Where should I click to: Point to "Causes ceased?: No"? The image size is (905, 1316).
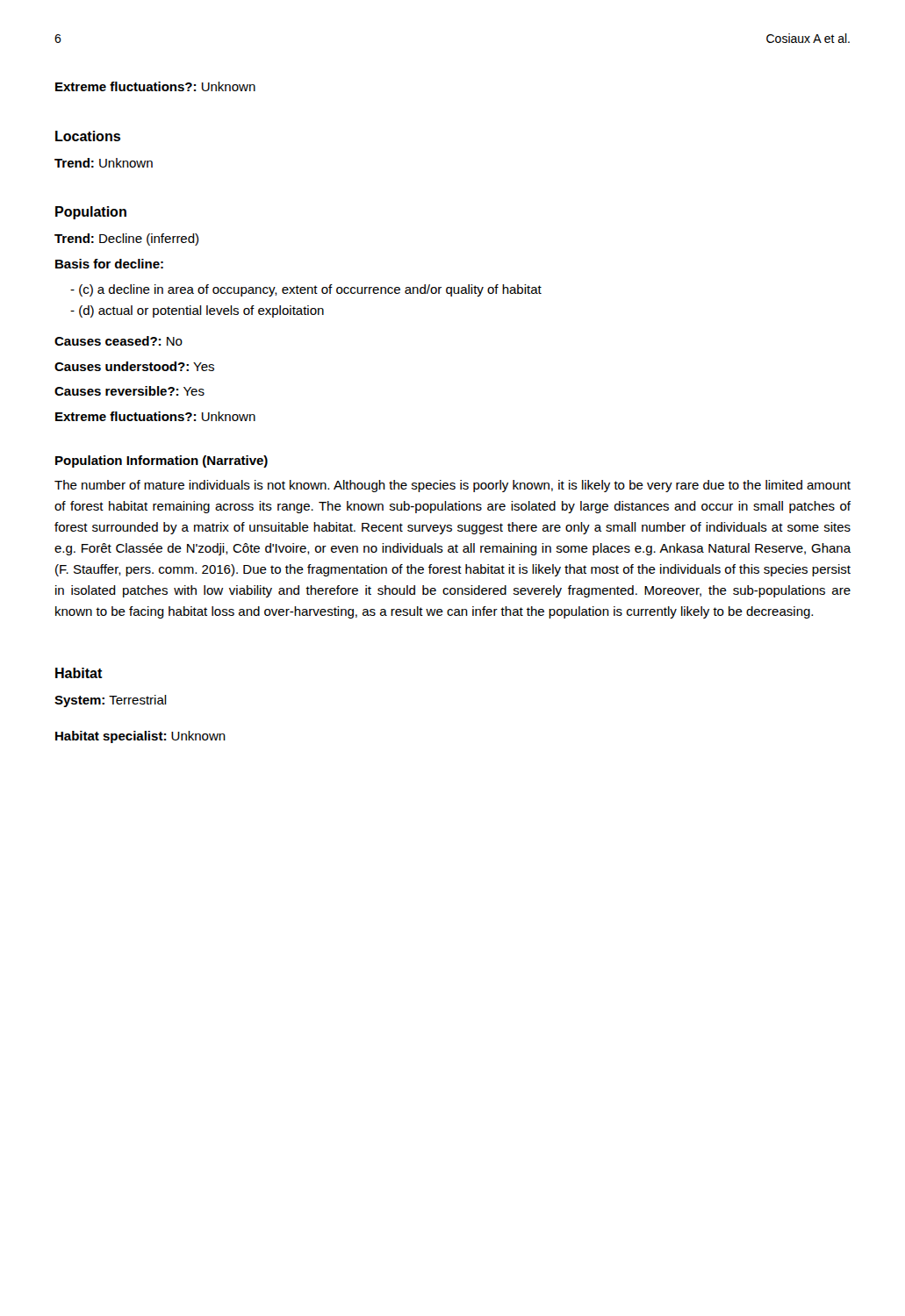[x=118, y=341]
